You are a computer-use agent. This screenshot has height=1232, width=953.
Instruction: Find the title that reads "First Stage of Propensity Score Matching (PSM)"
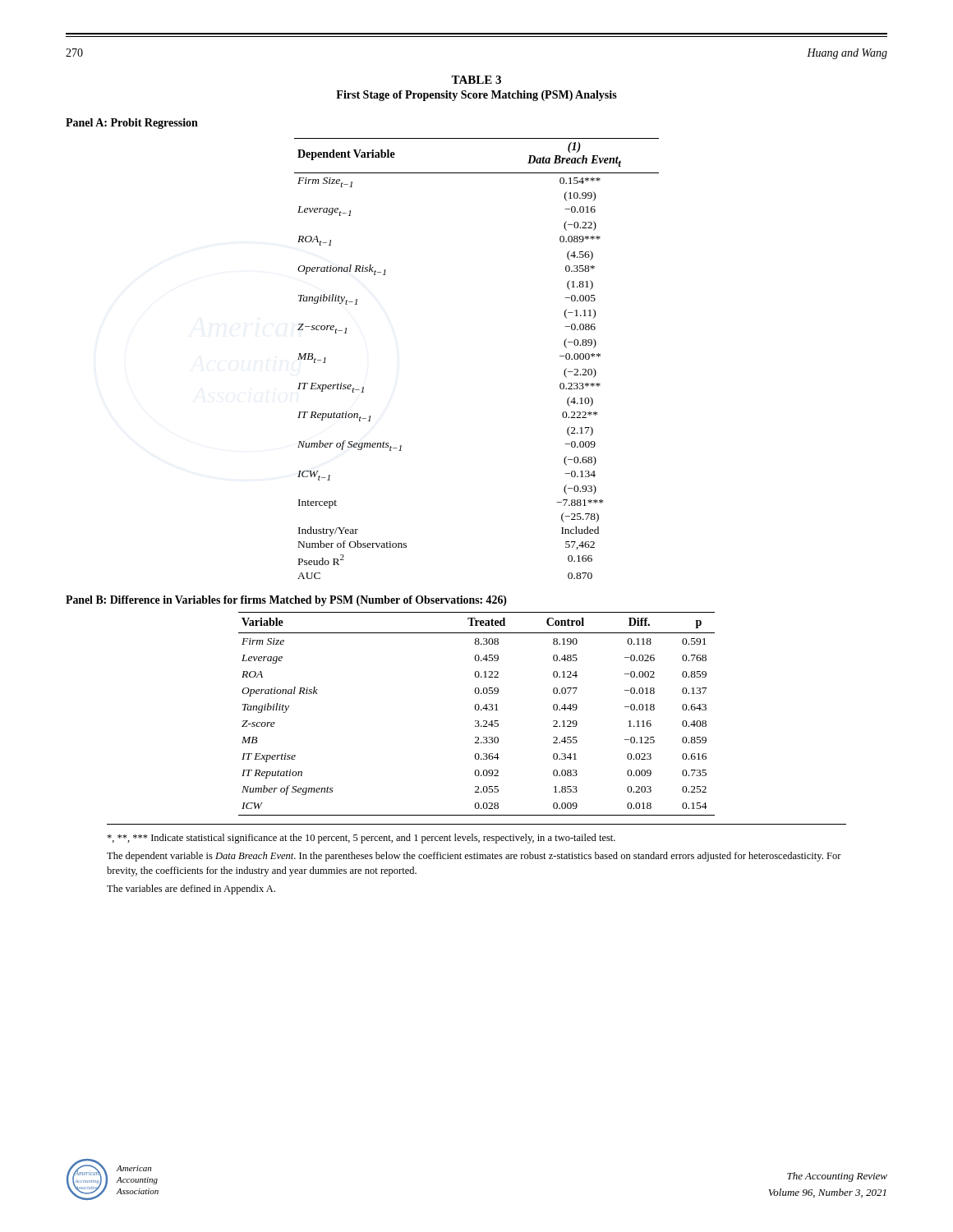476,95
